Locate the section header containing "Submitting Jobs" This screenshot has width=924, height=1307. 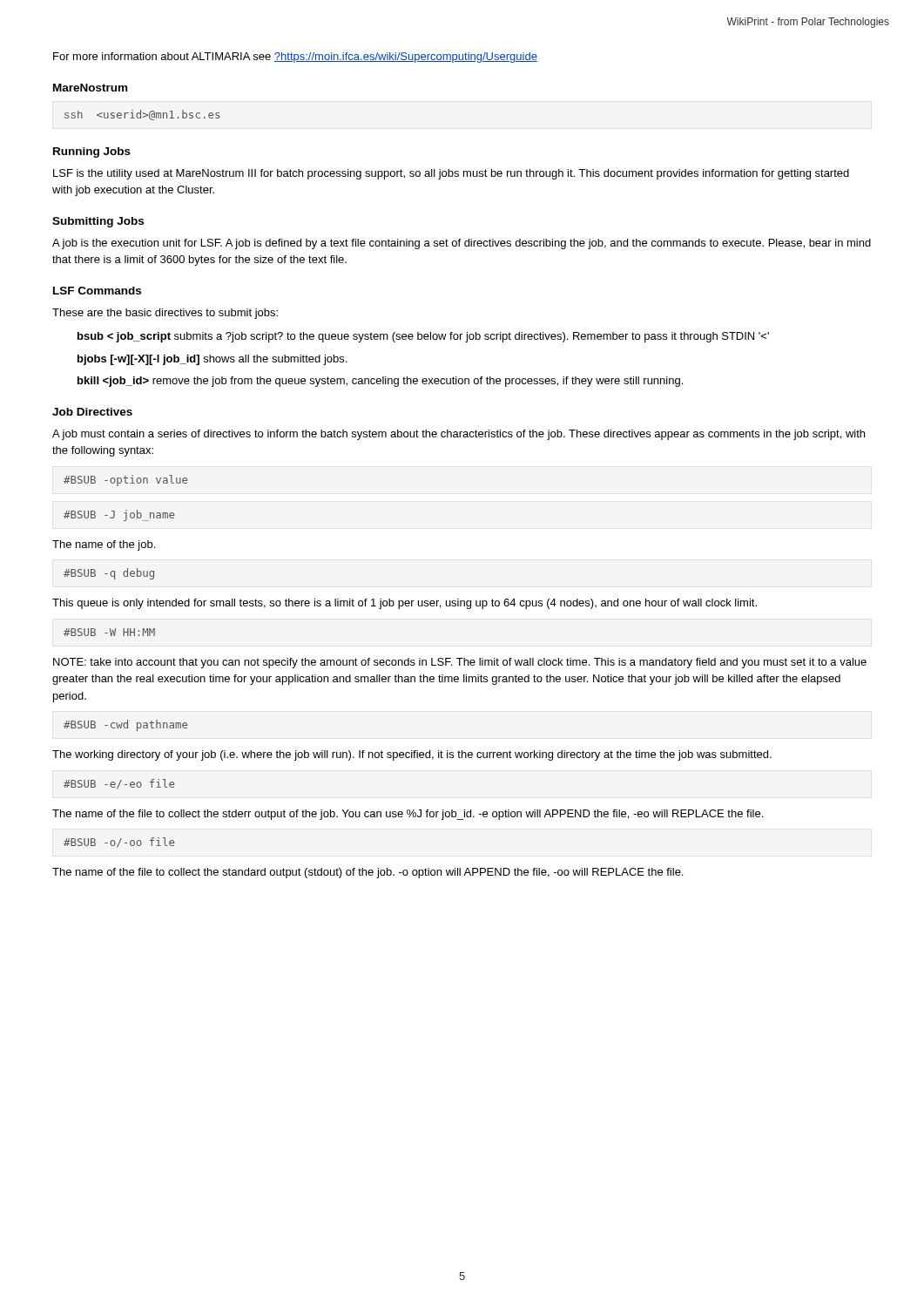tap(98, 220)
